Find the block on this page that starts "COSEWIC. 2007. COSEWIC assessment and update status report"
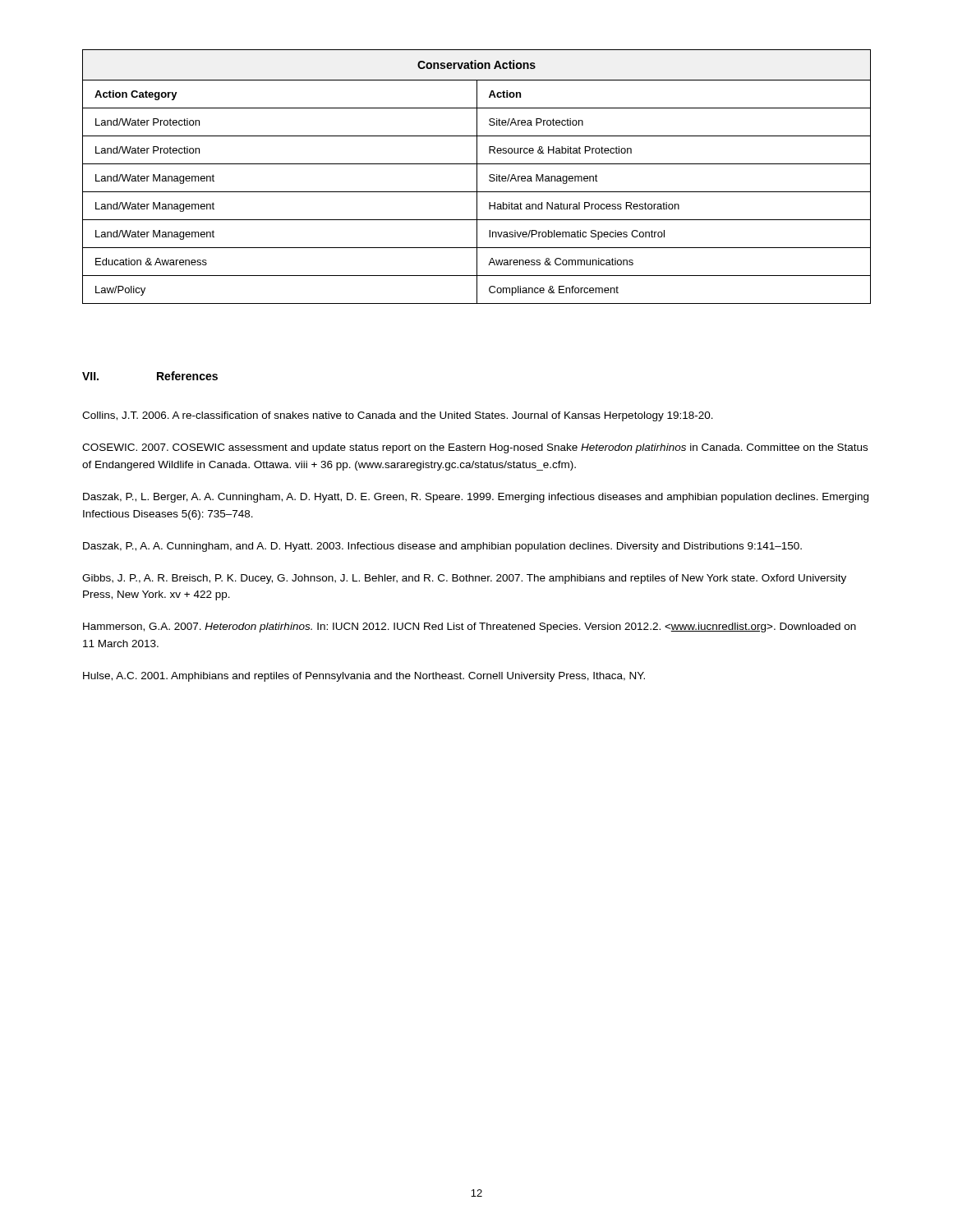Viewport: 953px width, 1232px height. pos(475,456)
